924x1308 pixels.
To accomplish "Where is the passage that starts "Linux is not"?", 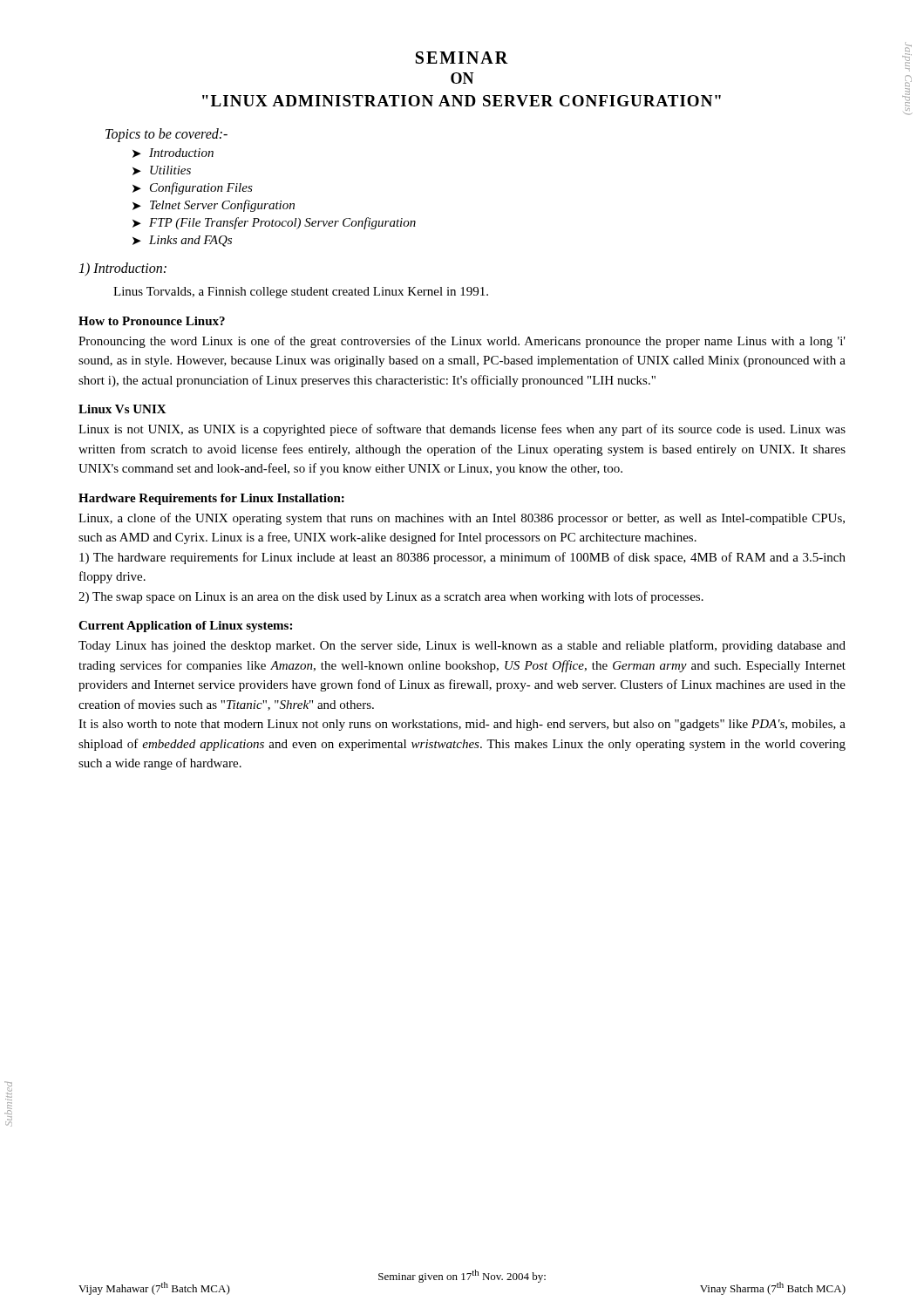I will 462,449.
